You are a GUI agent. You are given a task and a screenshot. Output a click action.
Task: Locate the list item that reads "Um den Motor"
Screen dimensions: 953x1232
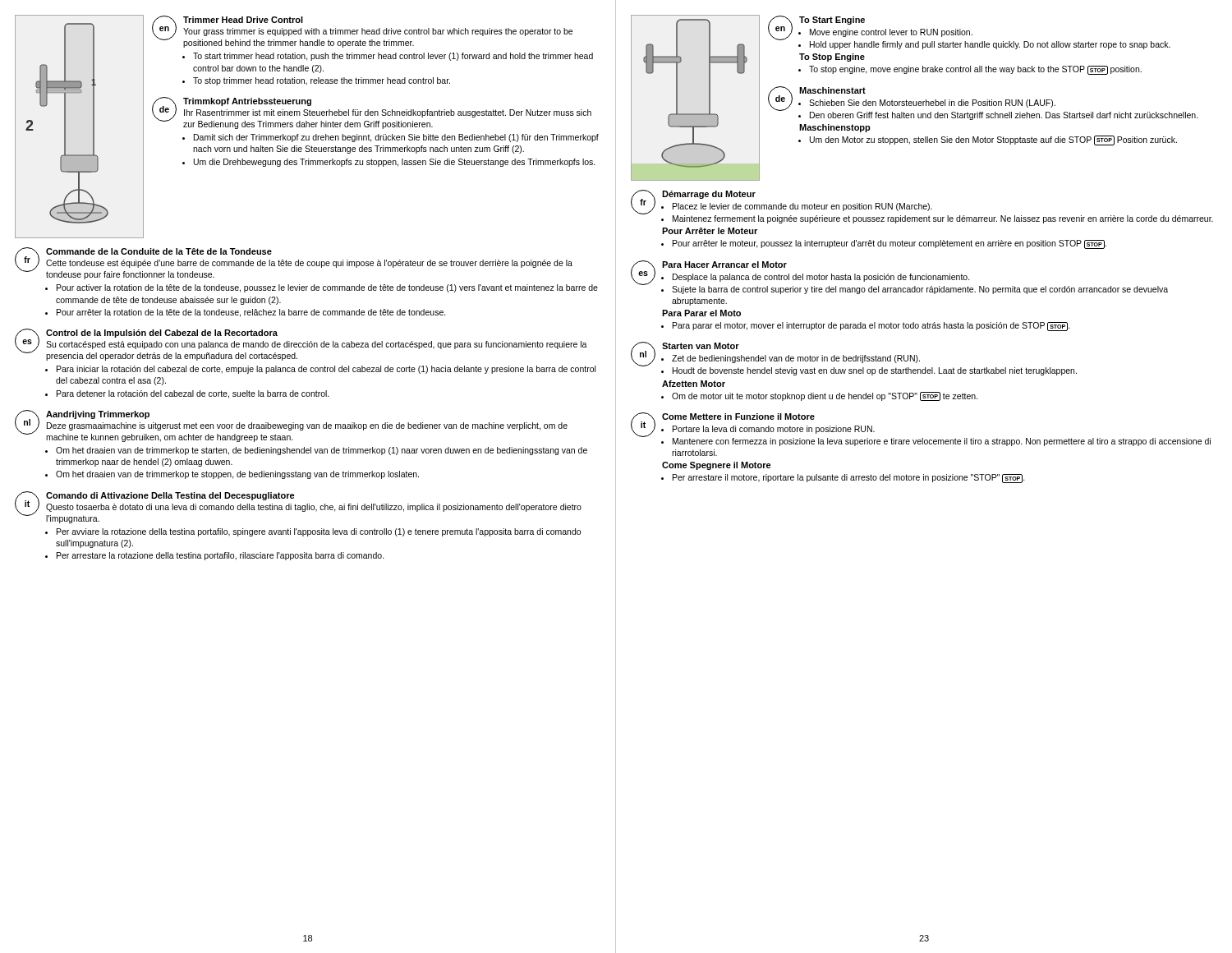pyautogui.click(x=993, y=140)
